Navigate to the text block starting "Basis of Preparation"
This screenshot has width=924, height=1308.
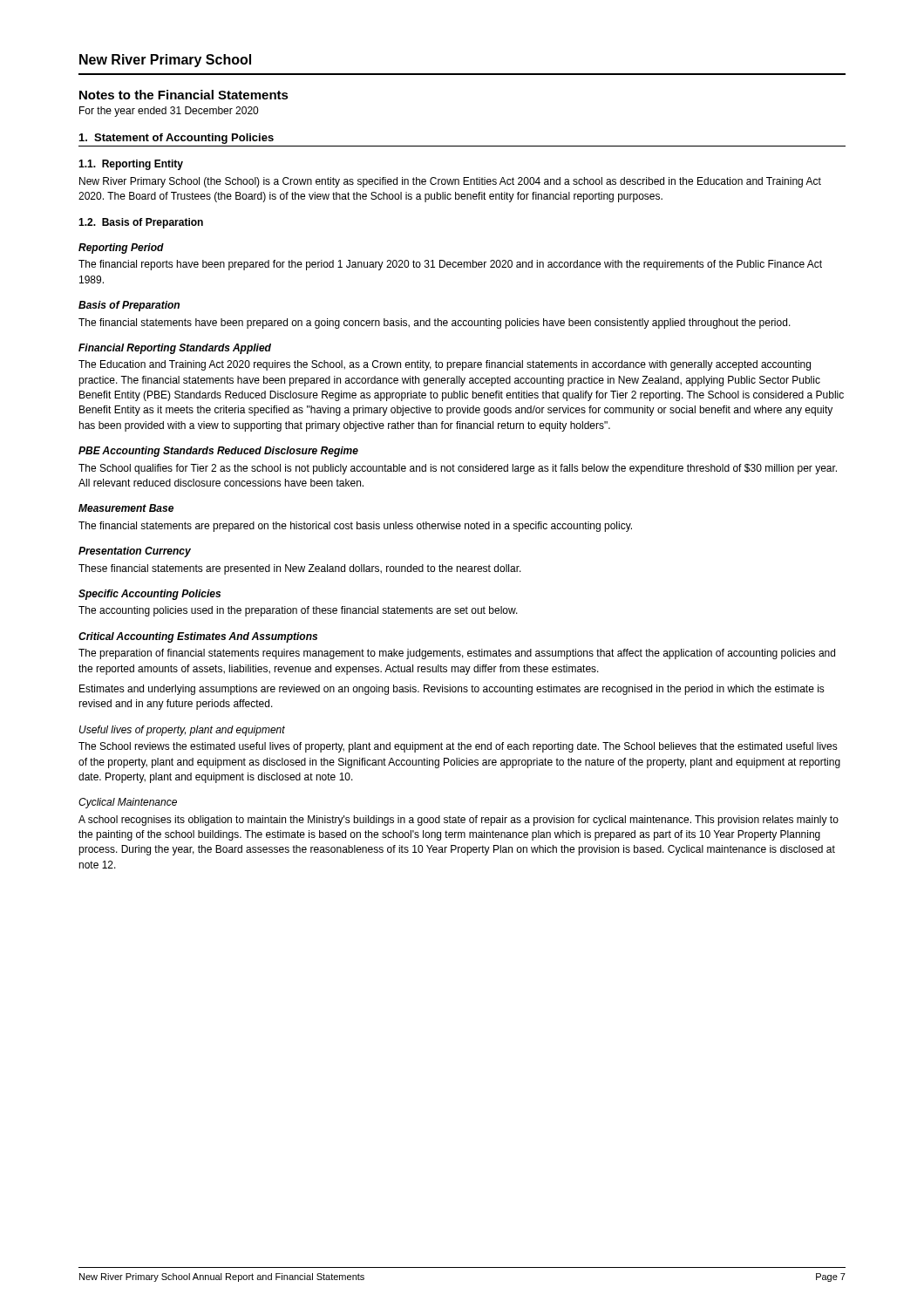[x=129, y=306]
